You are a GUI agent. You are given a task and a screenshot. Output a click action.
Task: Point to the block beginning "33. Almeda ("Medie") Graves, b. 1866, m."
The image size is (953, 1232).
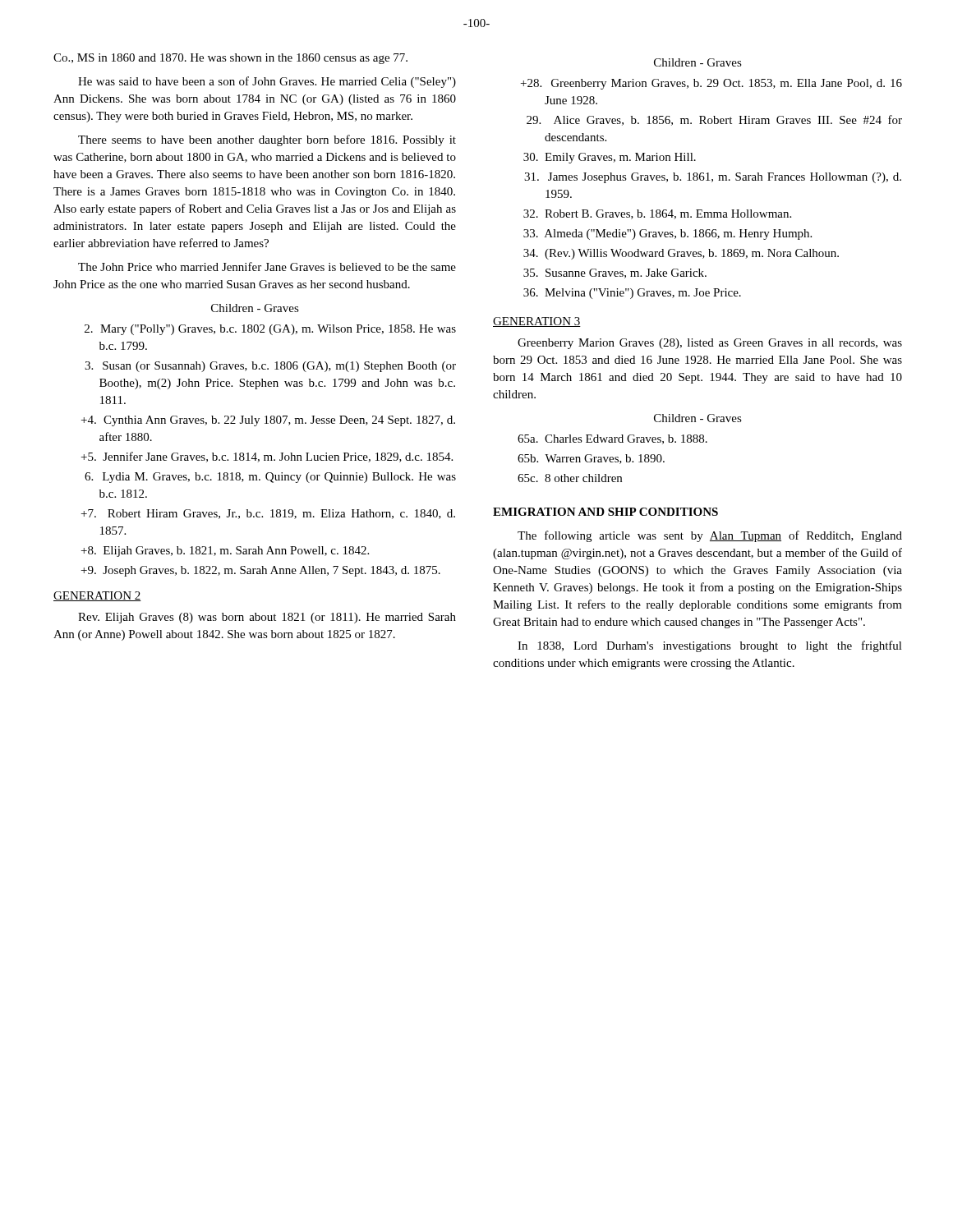(x=666, y=233)
